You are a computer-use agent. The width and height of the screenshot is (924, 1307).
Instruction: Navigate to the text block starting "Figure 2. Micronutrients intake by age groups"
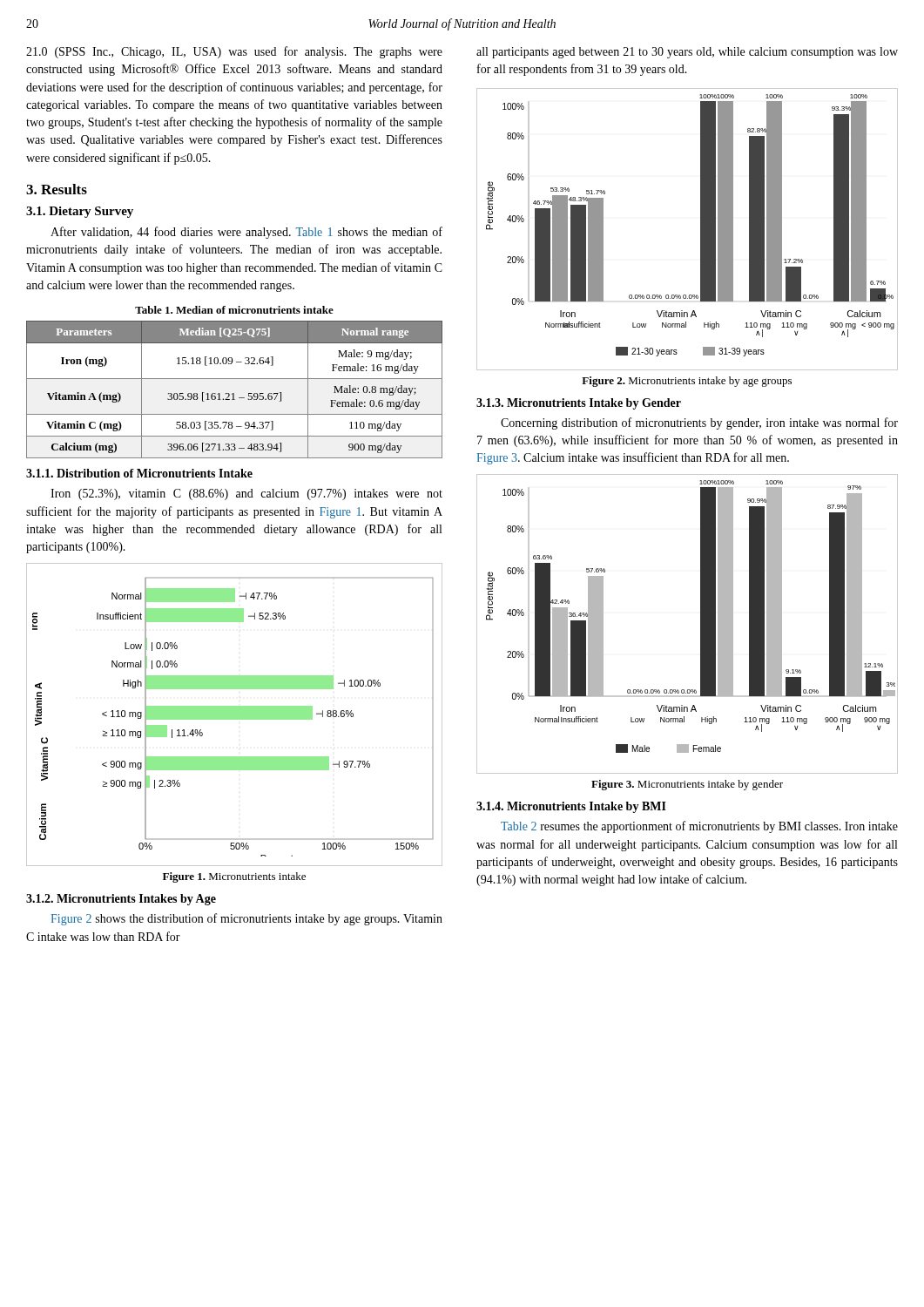(687, 380)
